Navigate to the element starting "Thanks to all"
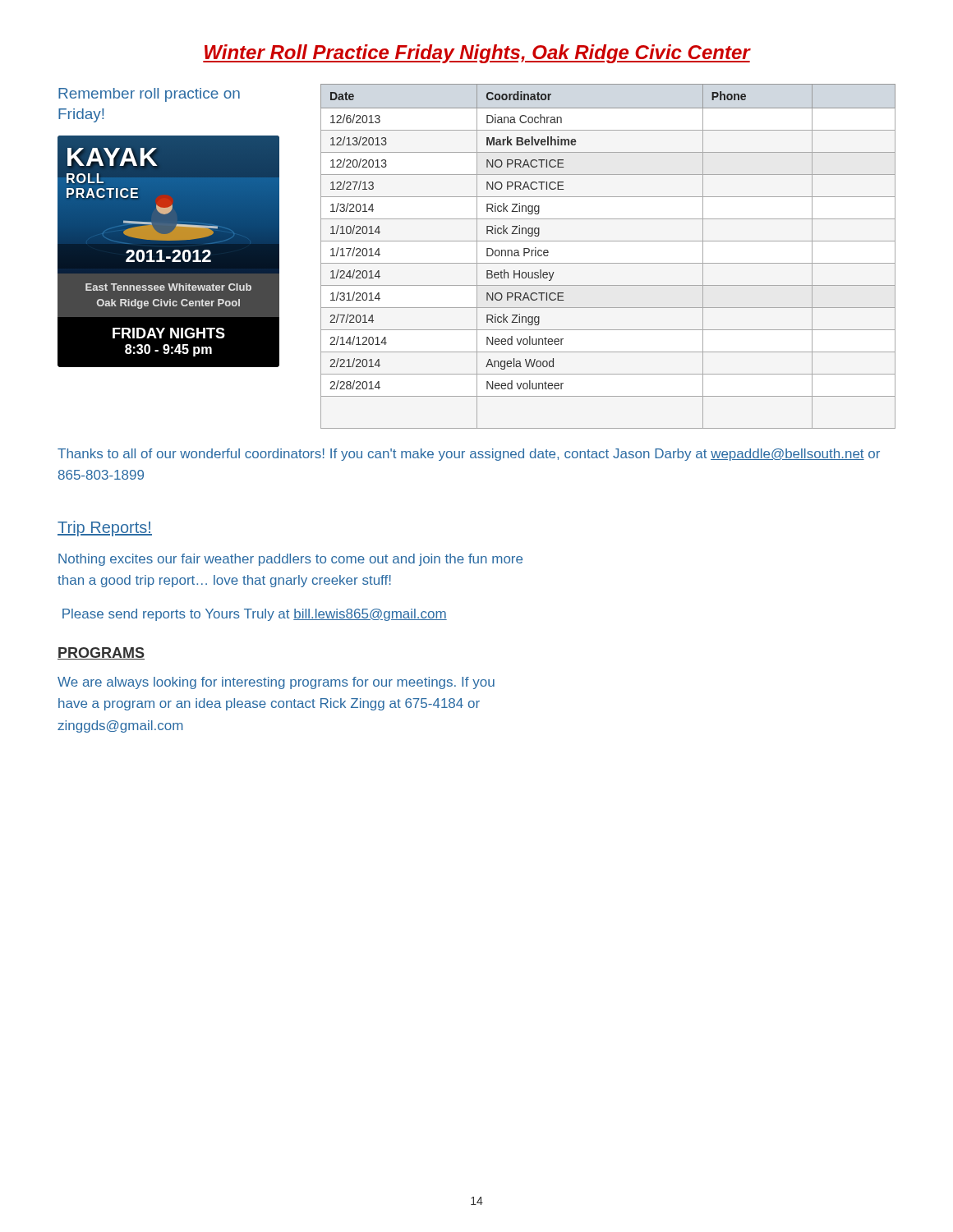The height and width of the screenshot is (1232, 953). tap(469, 464)
